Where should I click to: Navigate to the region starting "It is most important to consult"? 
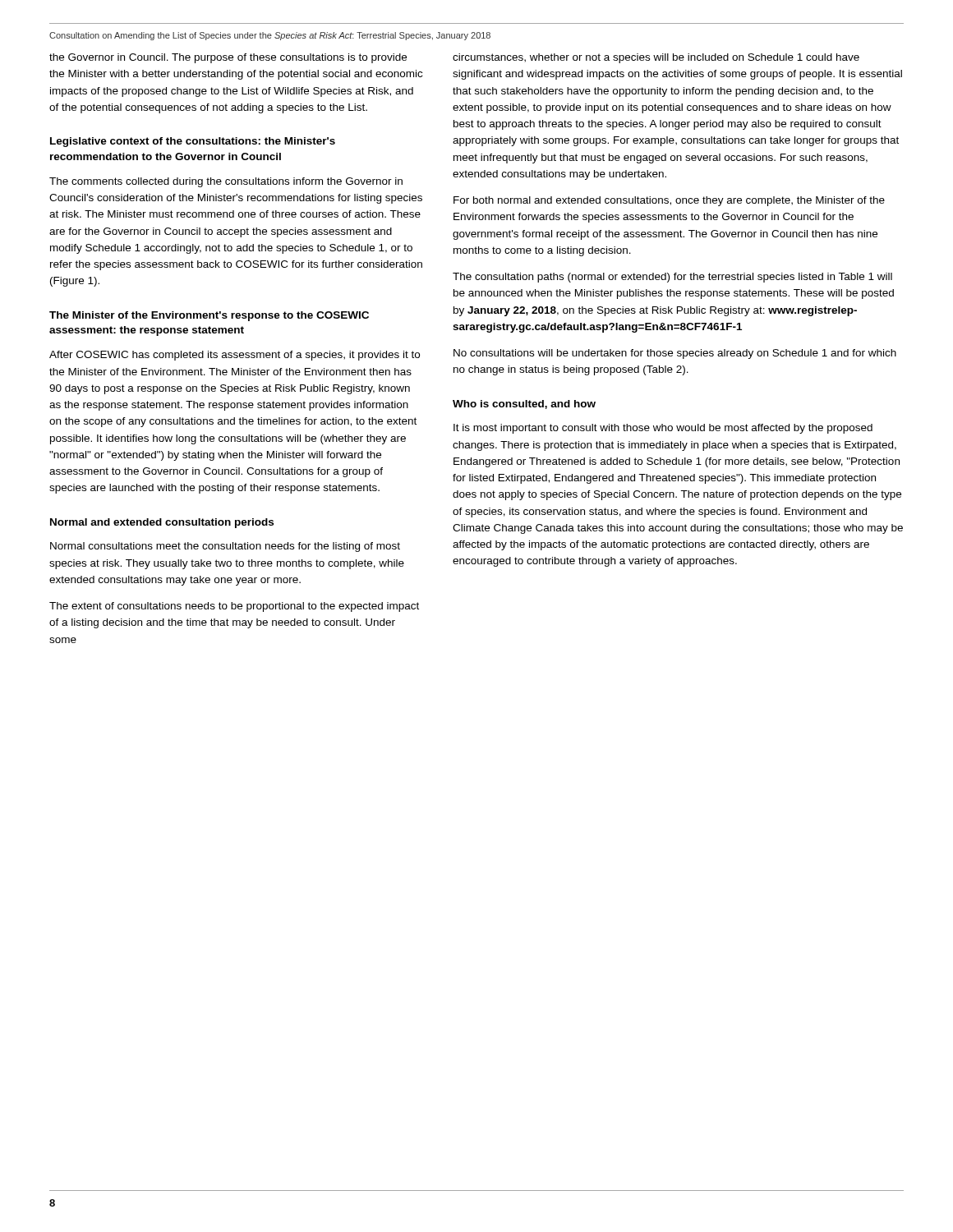678,495
